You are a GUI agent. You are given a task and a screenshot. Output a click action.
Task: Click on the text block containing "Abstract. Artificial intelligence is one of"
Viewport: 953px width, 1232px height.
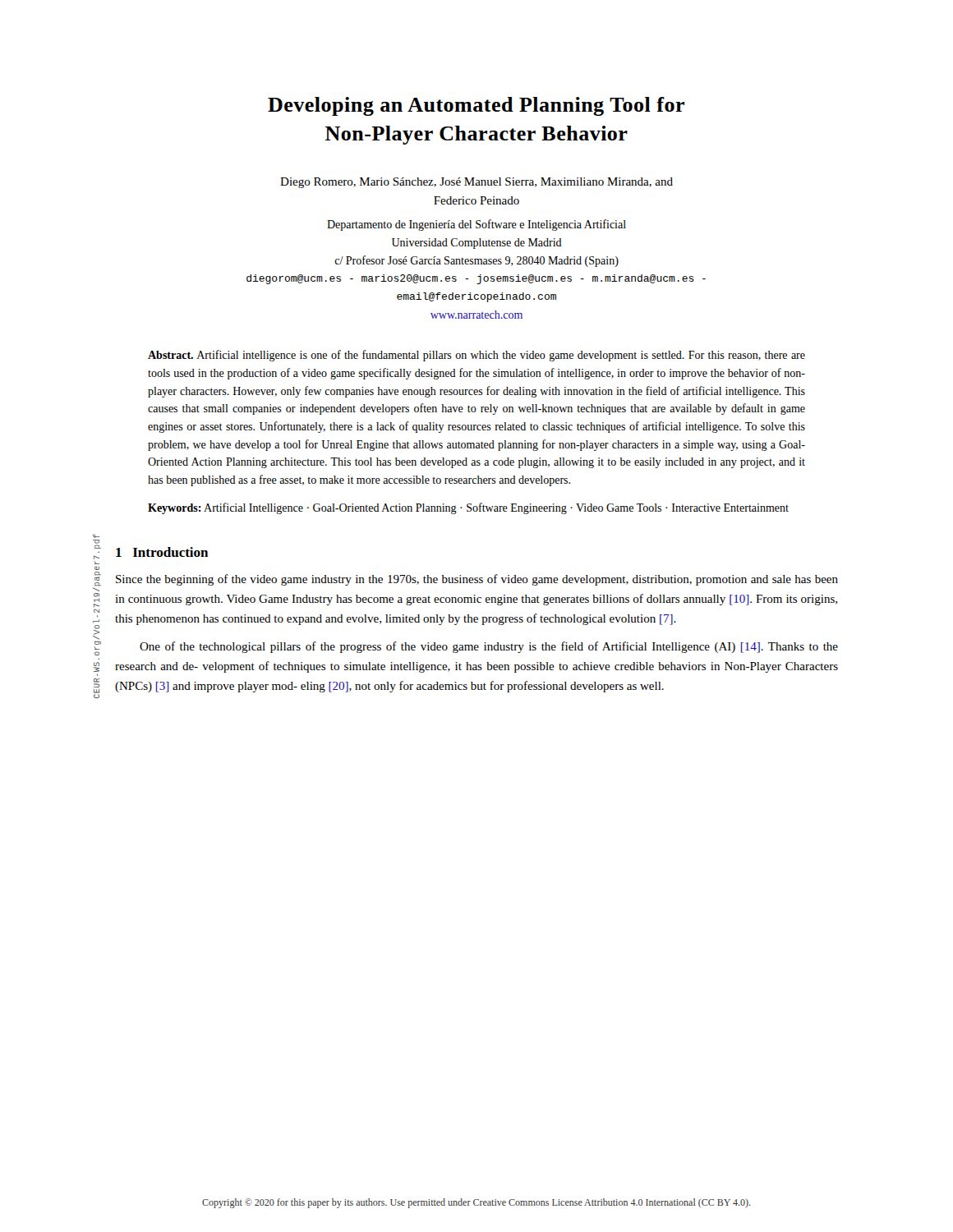[476, 418]
